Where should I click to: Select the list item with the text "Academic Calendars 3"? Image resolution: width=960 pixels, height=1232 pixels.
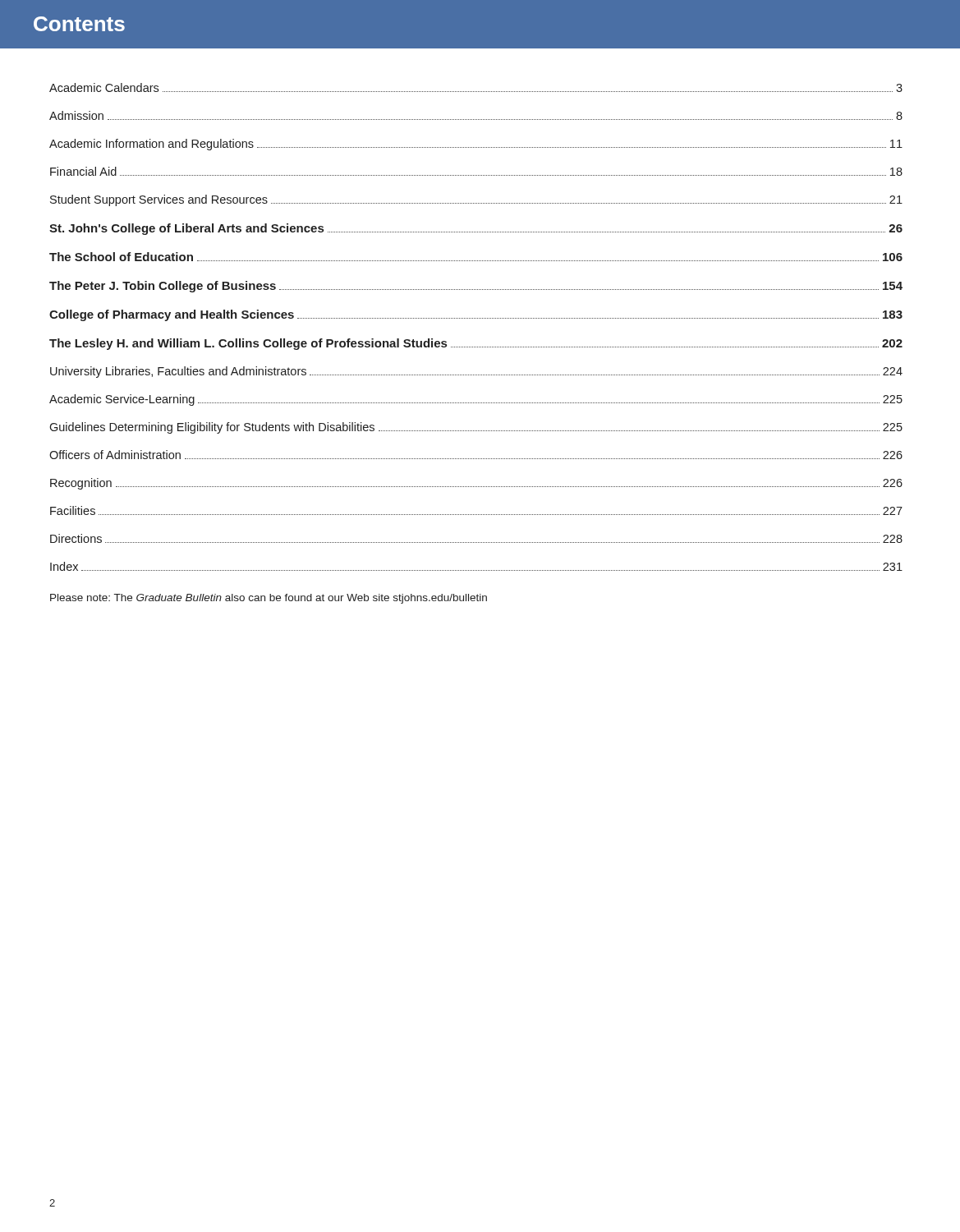click(x=476, y=88)
